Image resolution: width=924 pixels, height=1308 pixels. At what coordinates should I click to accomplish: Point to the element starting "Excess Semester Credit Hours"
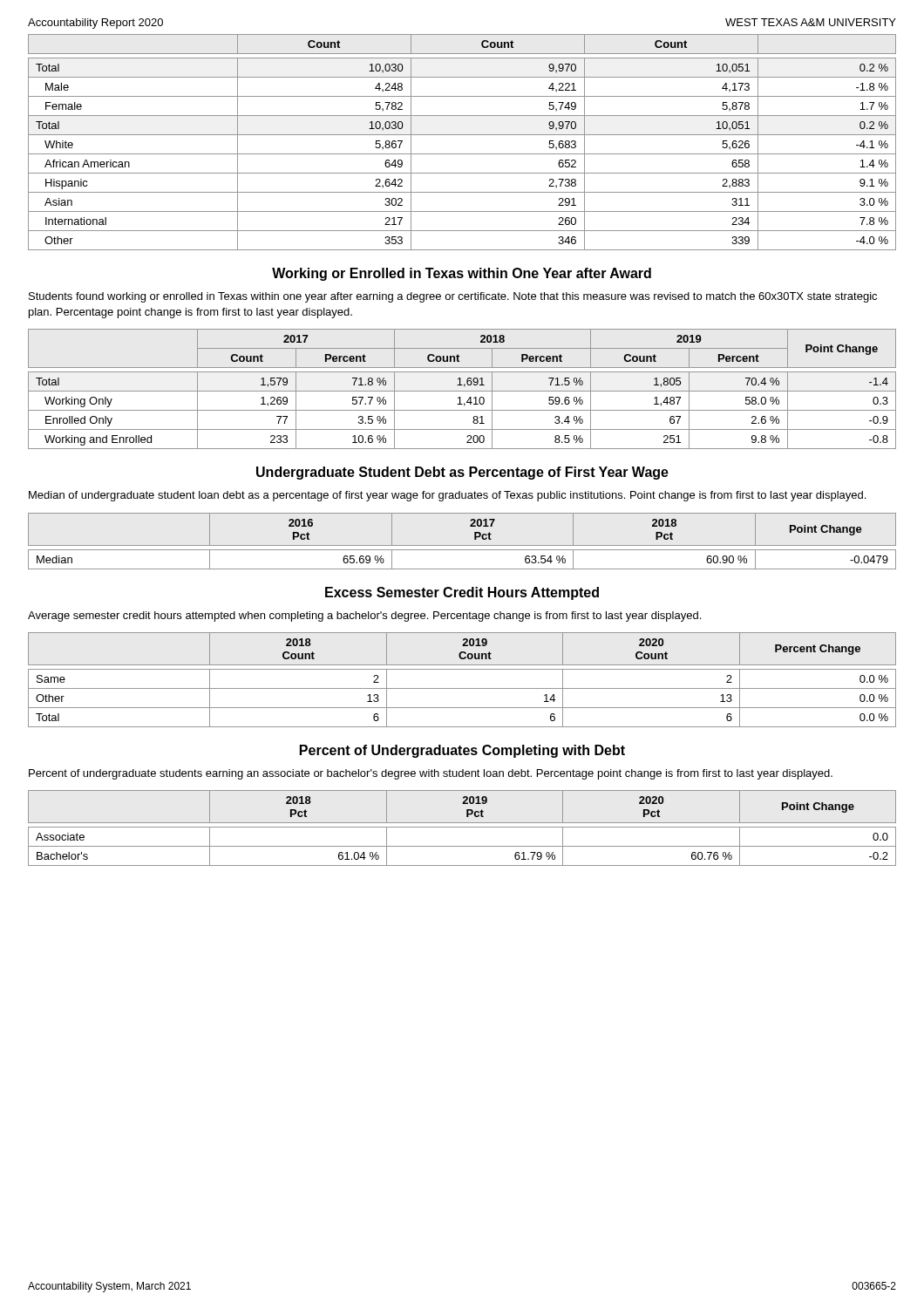pos(462,592)
